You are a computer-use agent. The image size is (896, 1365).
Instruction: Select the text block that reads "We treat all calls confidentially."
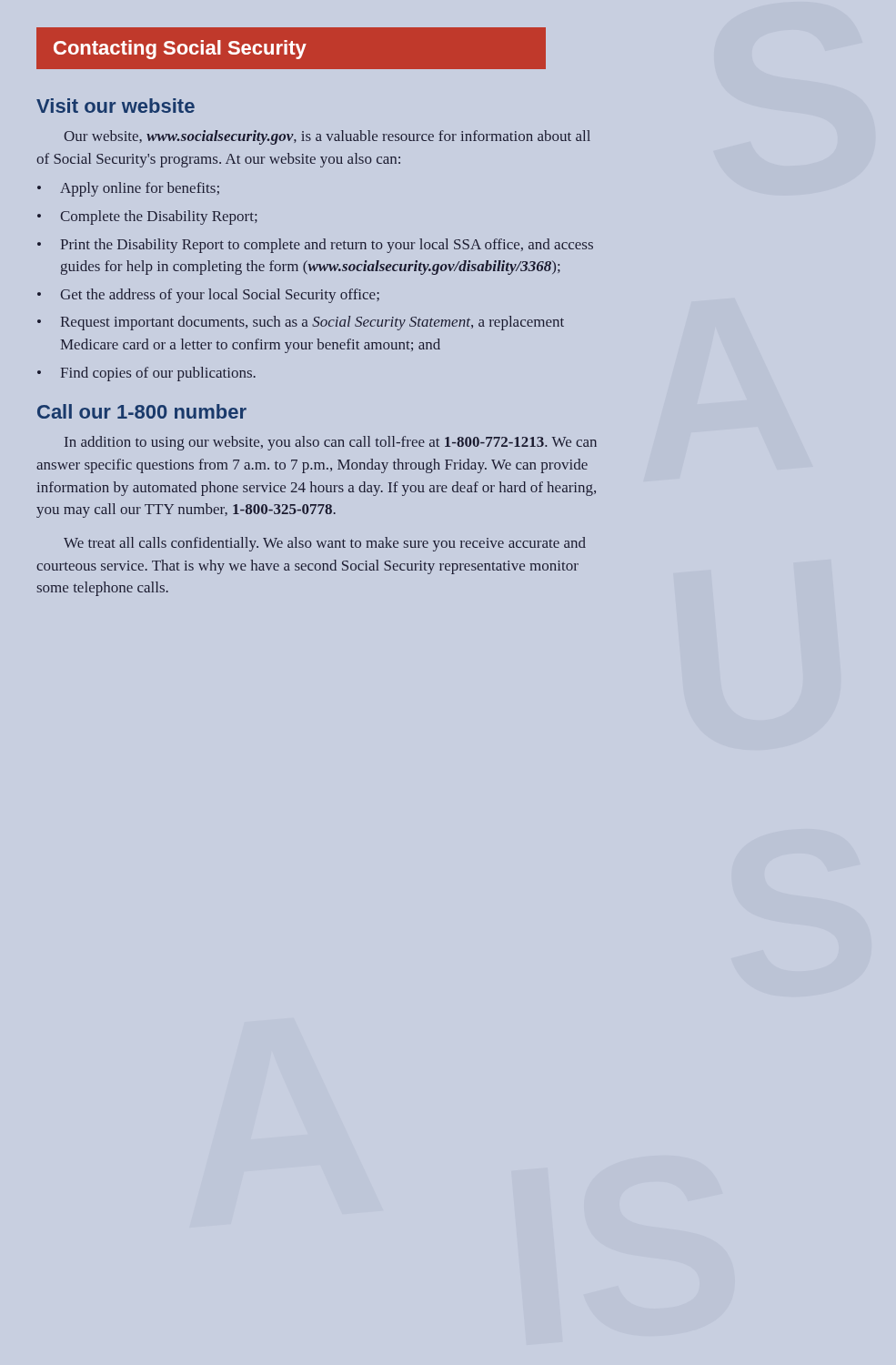tap(311, 565)
